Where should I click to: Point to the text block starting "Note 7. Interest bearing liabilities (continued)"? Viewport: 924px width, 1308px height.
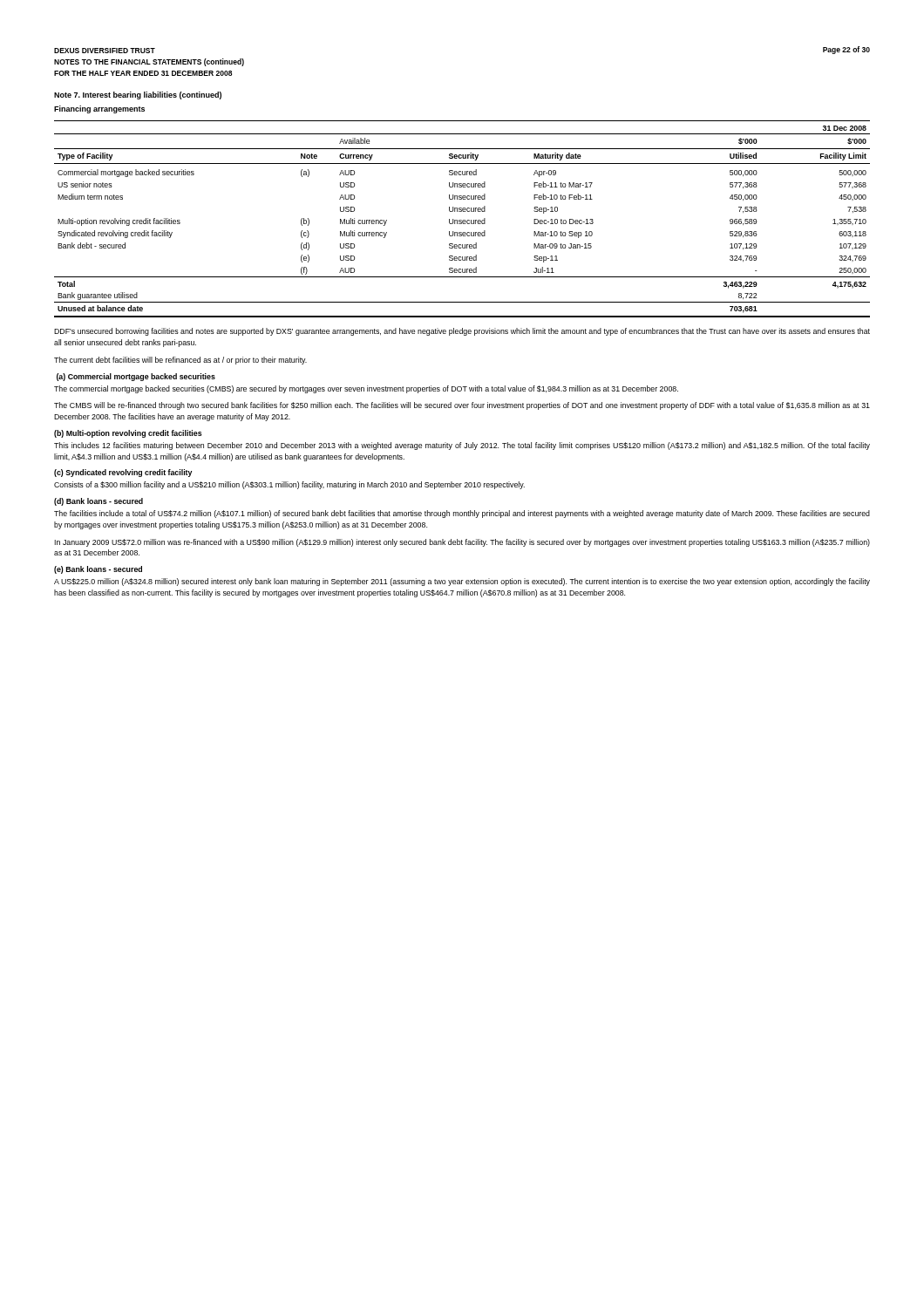coord(138,95)
